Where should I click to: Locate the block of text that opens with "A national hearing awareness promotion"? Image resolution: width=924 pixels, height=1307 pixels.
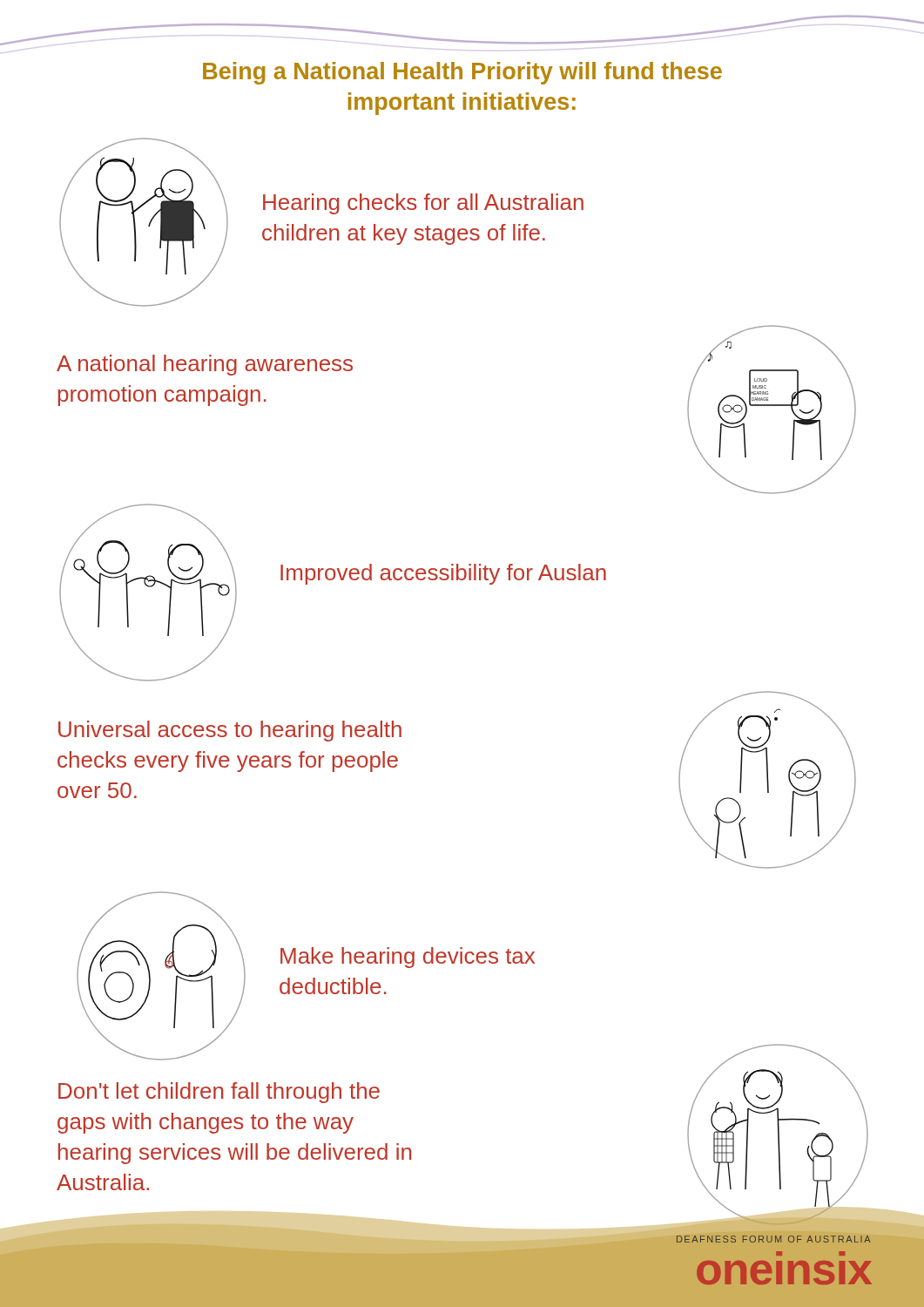tap(205, 379)
